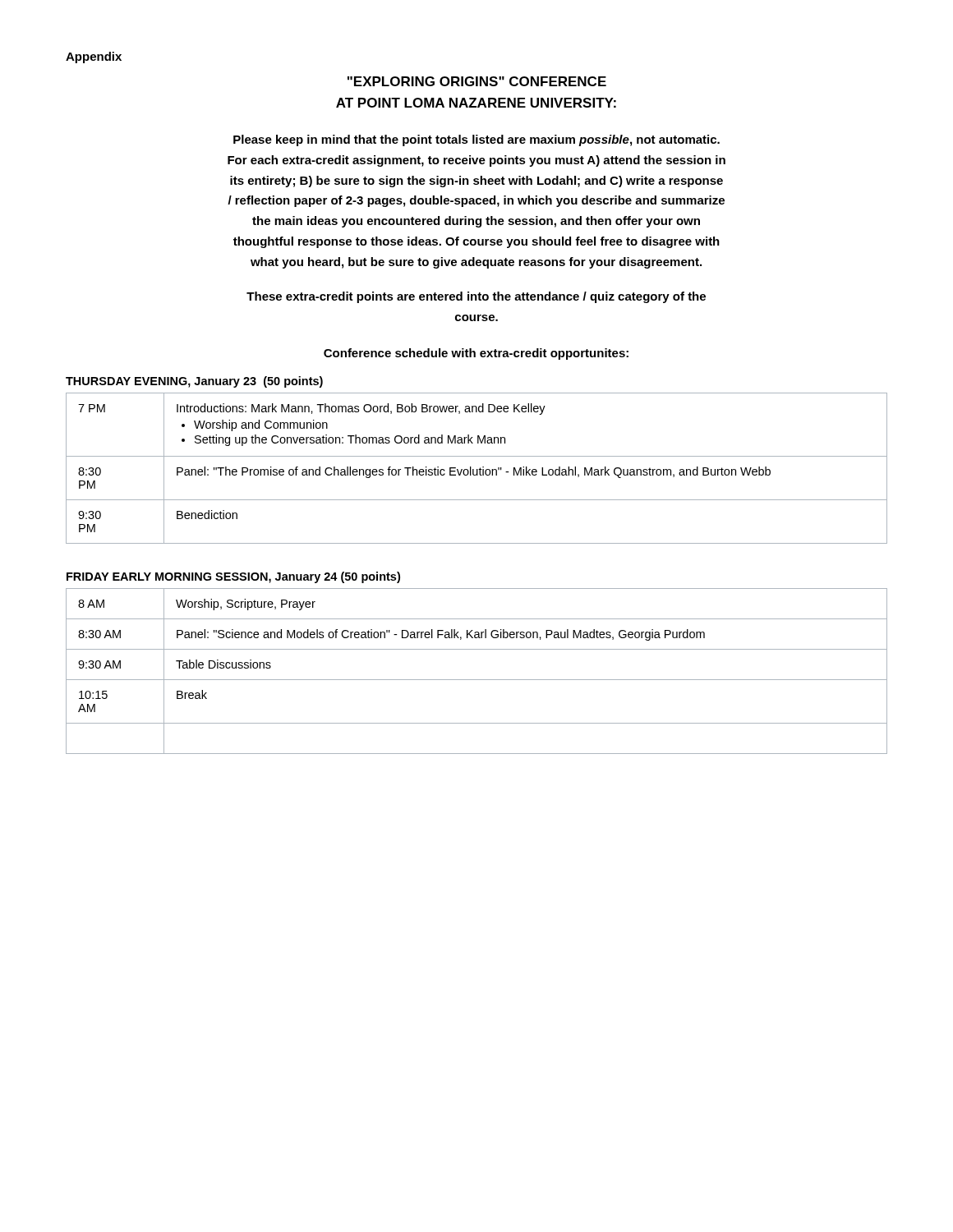Point to the passage starting "FRIDAY EARLY MORNING SESSION, January 24 (50 points)"
This screenshot has height=1232, width=953.
coord(233,576)
